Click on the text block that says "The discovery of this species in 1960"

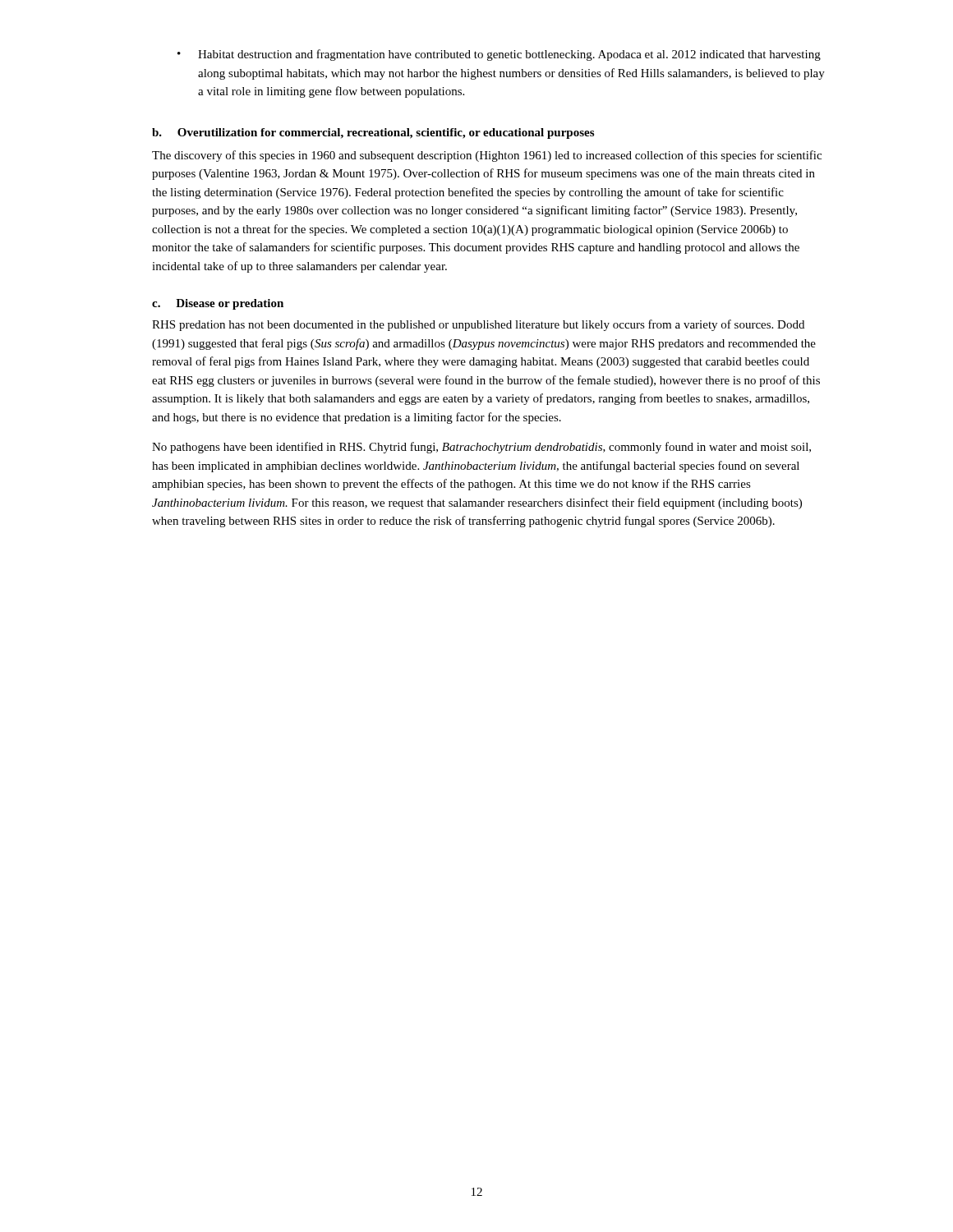click(x=487, y=210)
